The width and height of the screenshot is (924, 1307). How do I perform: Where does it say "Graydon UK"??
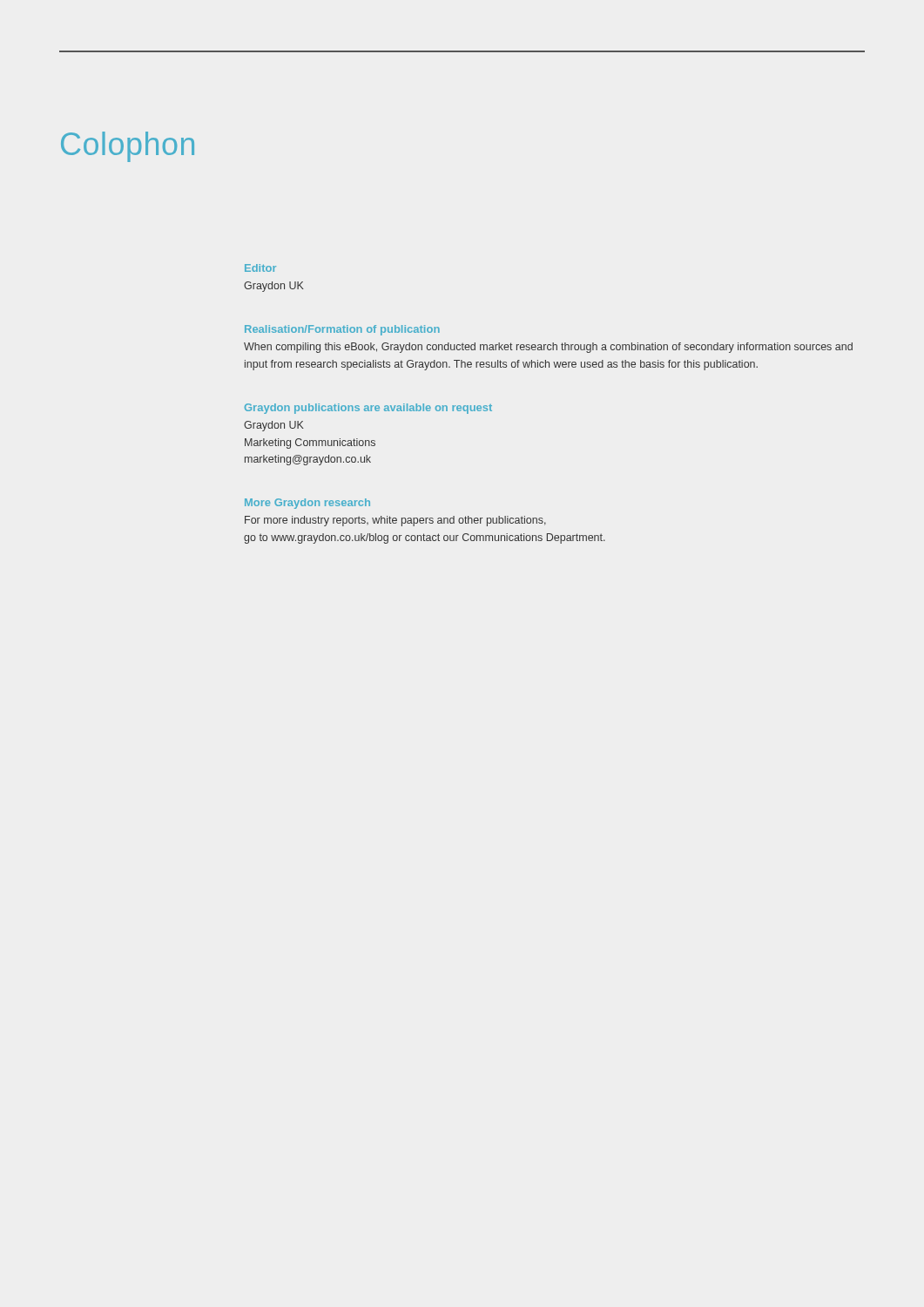click(x=274, y=286)
